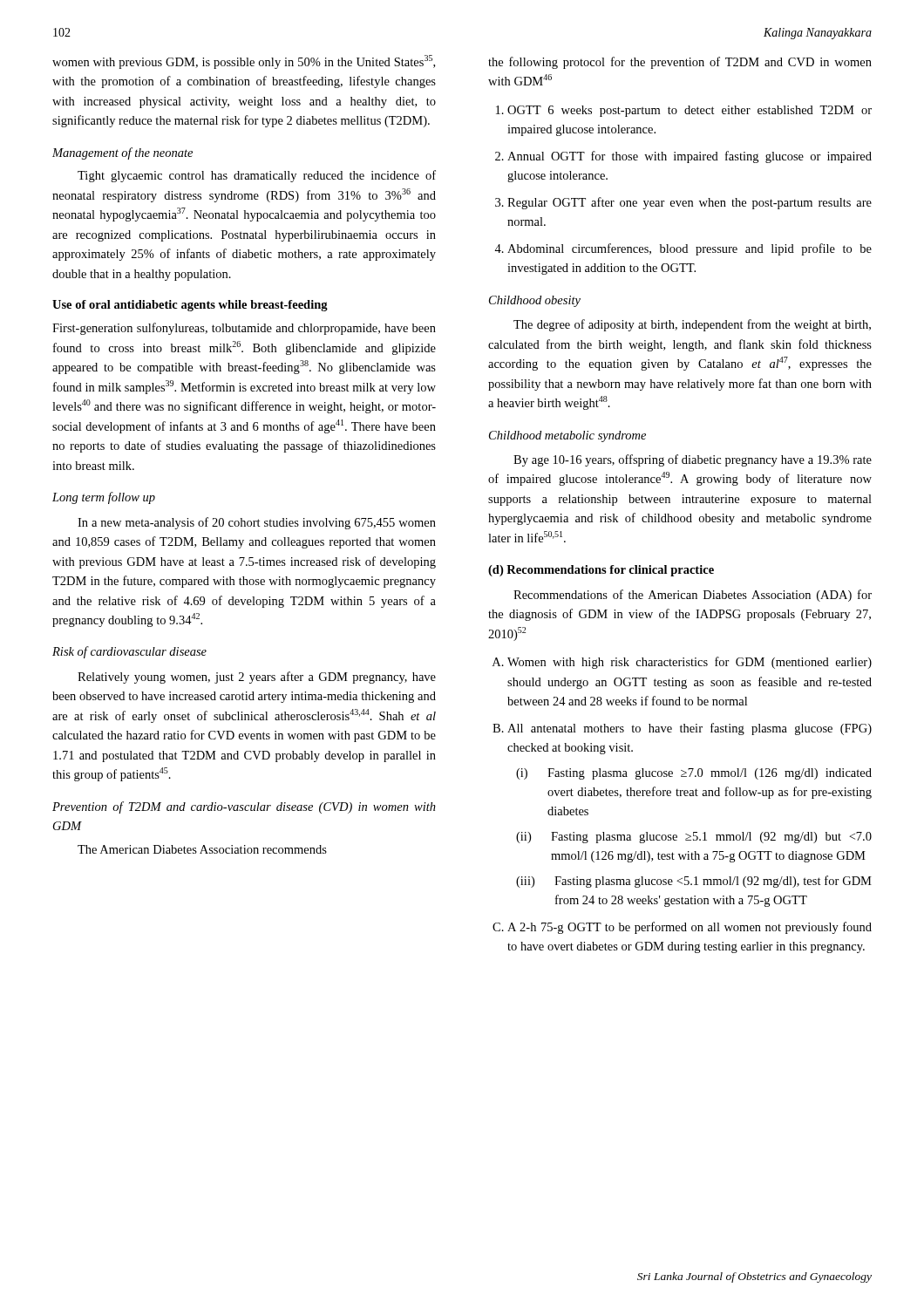Navigate to the block starting "Relatively young women, just 2 years after"
Viewport: 924px width, 1308px height.
[x=244, y=726]
